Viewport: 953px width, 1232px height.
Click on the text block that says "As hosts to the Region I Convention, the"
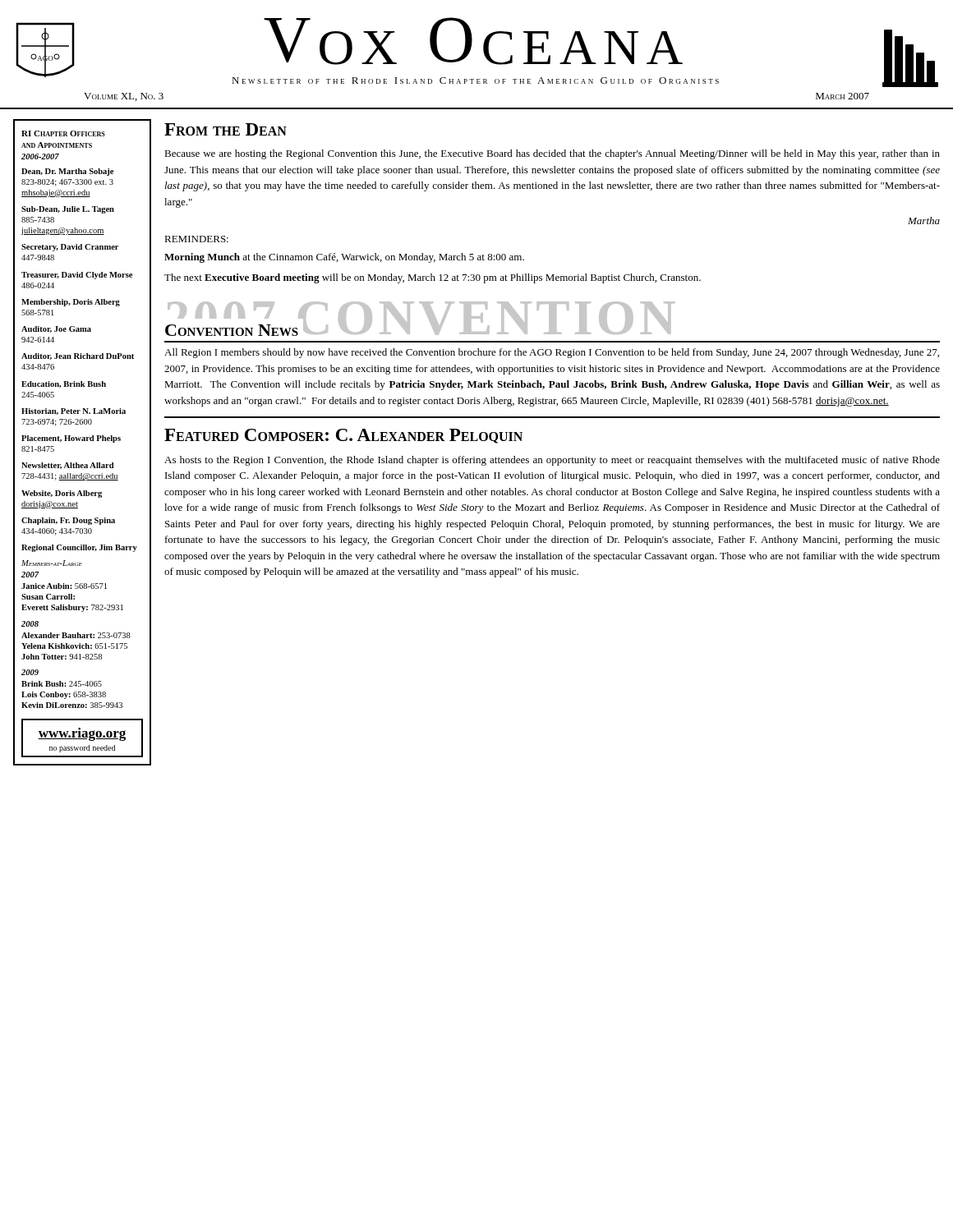(552, 515)
